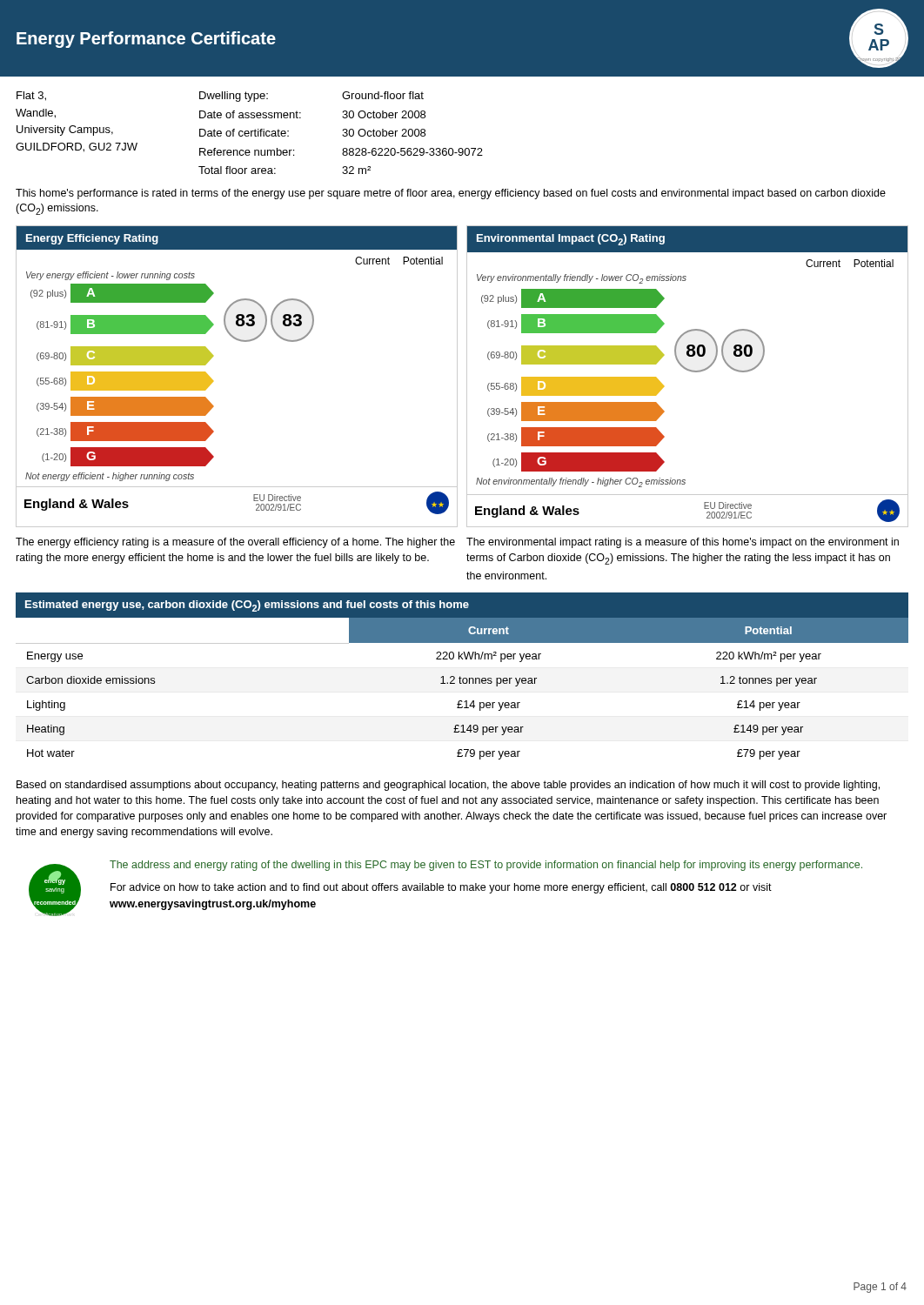Find the section header containing "Estimated energy use, carbon dioxide (CO2)"

pyautogui.click(x=247, y=605)
